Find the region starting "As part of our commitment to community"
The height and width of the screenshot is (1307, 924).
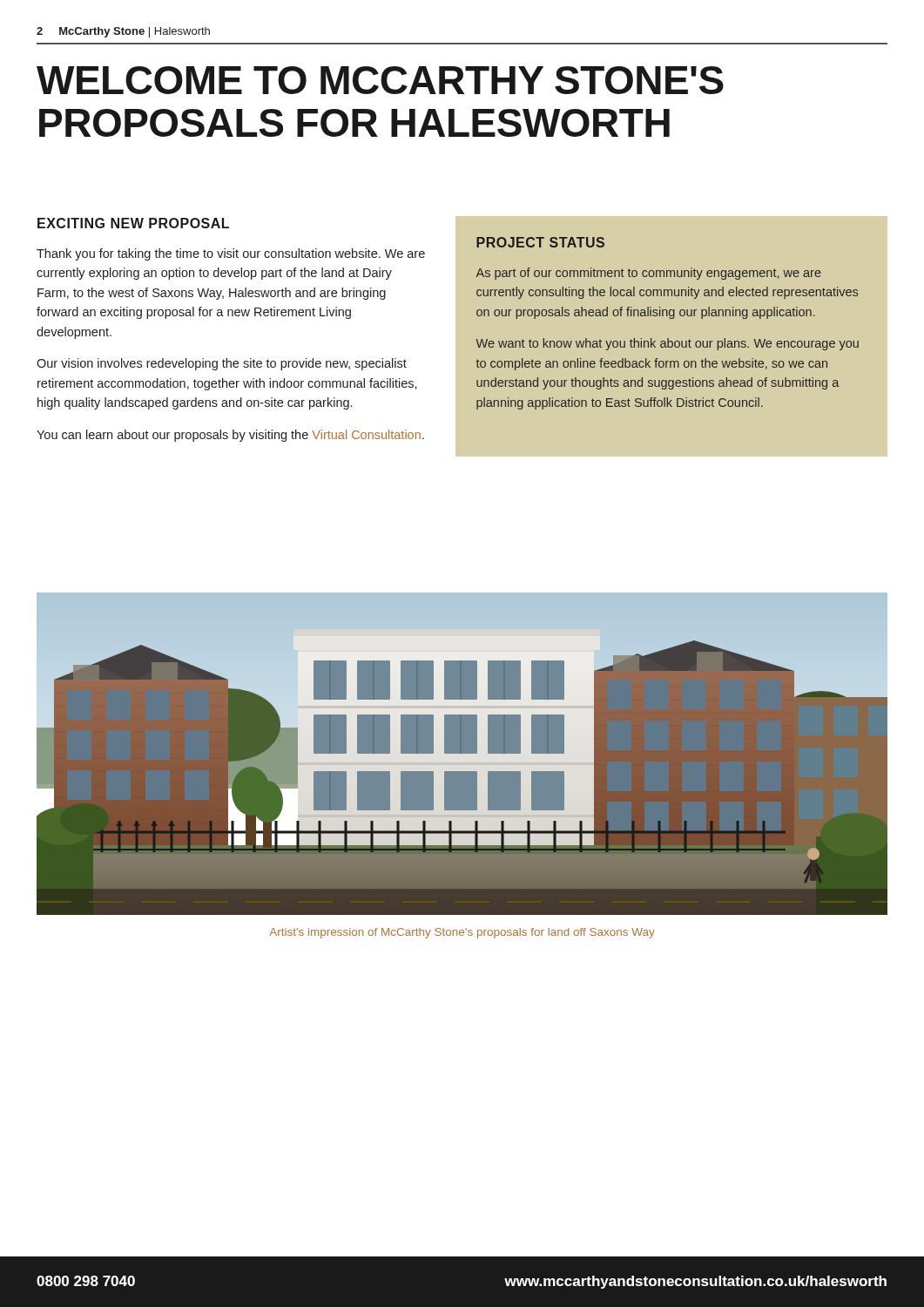[667, 292]
